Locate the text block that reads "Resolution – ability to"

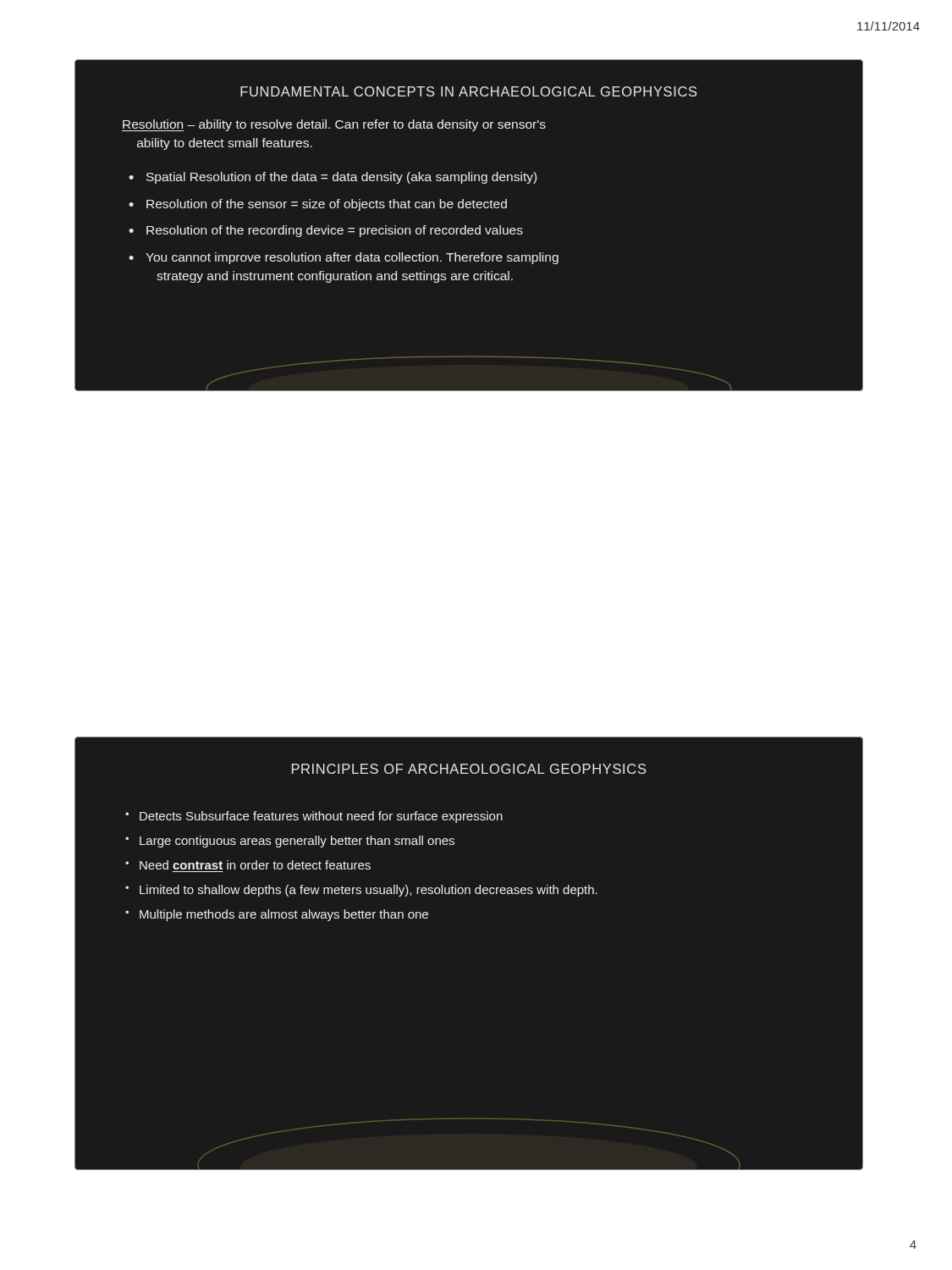(334, 134)
